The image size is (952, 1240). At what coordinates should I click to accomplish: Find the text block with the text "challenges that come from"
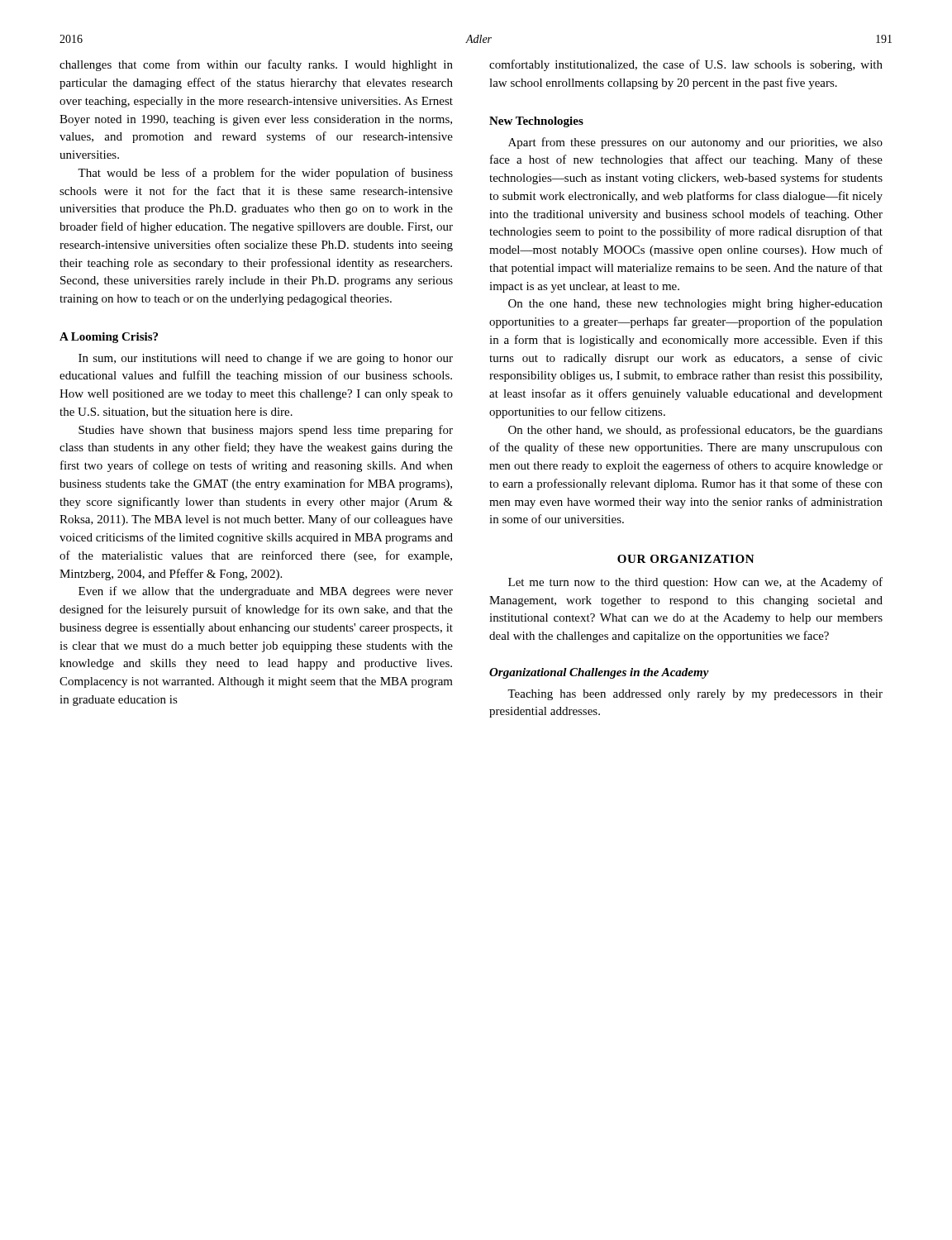coord(256,110)
